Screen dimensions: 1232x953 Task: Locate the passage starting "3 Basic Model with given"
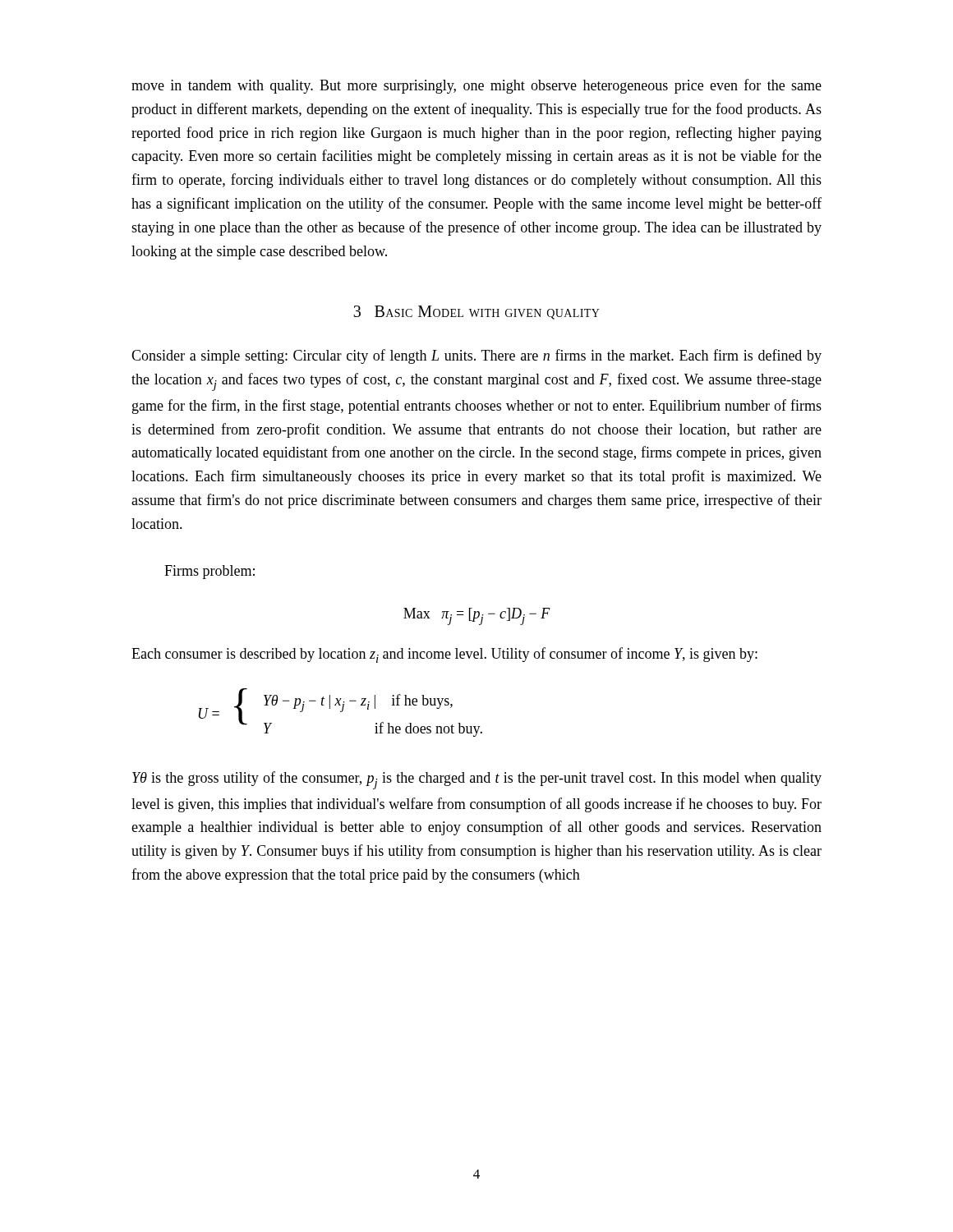coord(476,312)
